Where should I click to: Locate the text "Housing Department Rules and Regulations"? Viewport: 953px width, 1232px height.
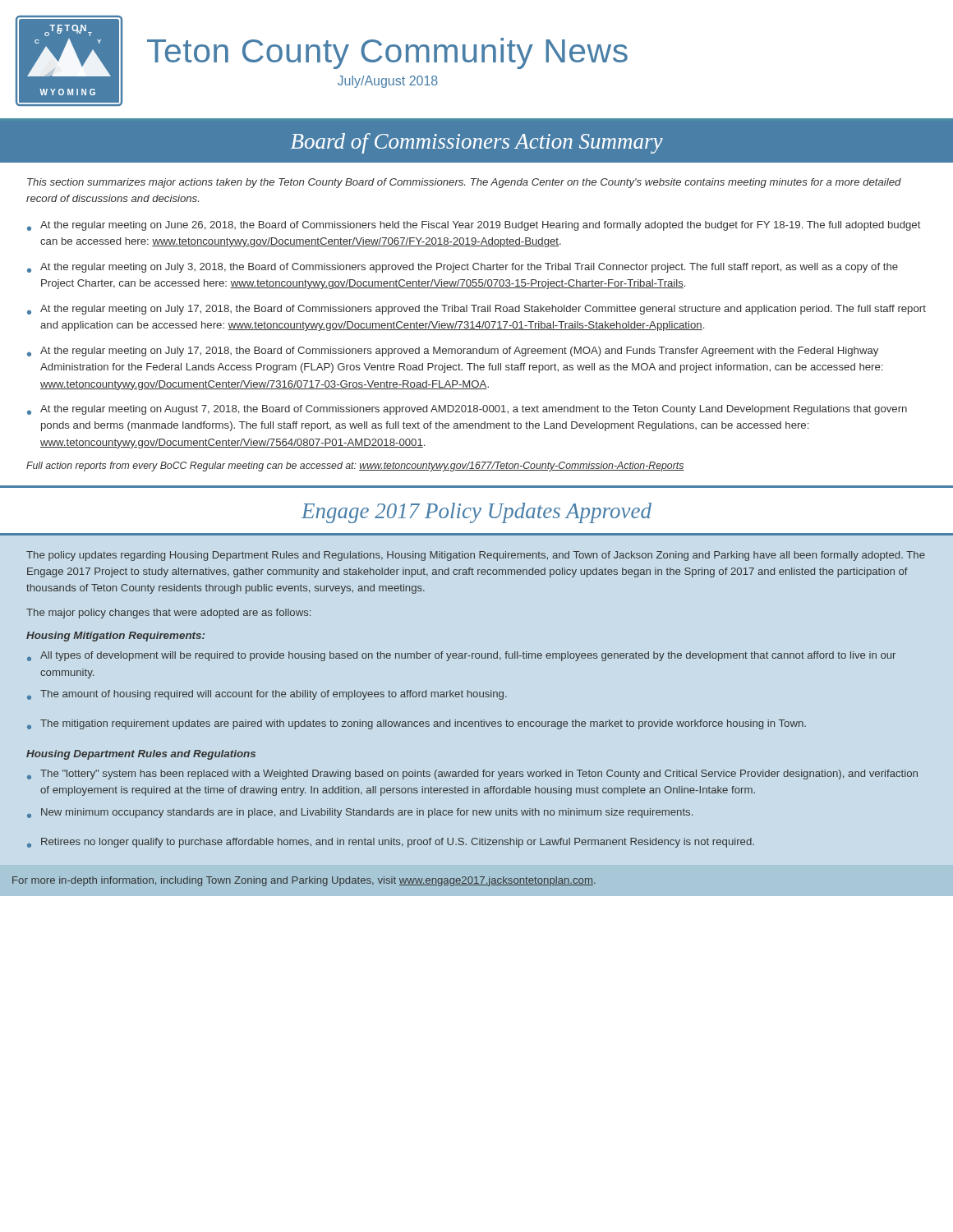(141, 754)
